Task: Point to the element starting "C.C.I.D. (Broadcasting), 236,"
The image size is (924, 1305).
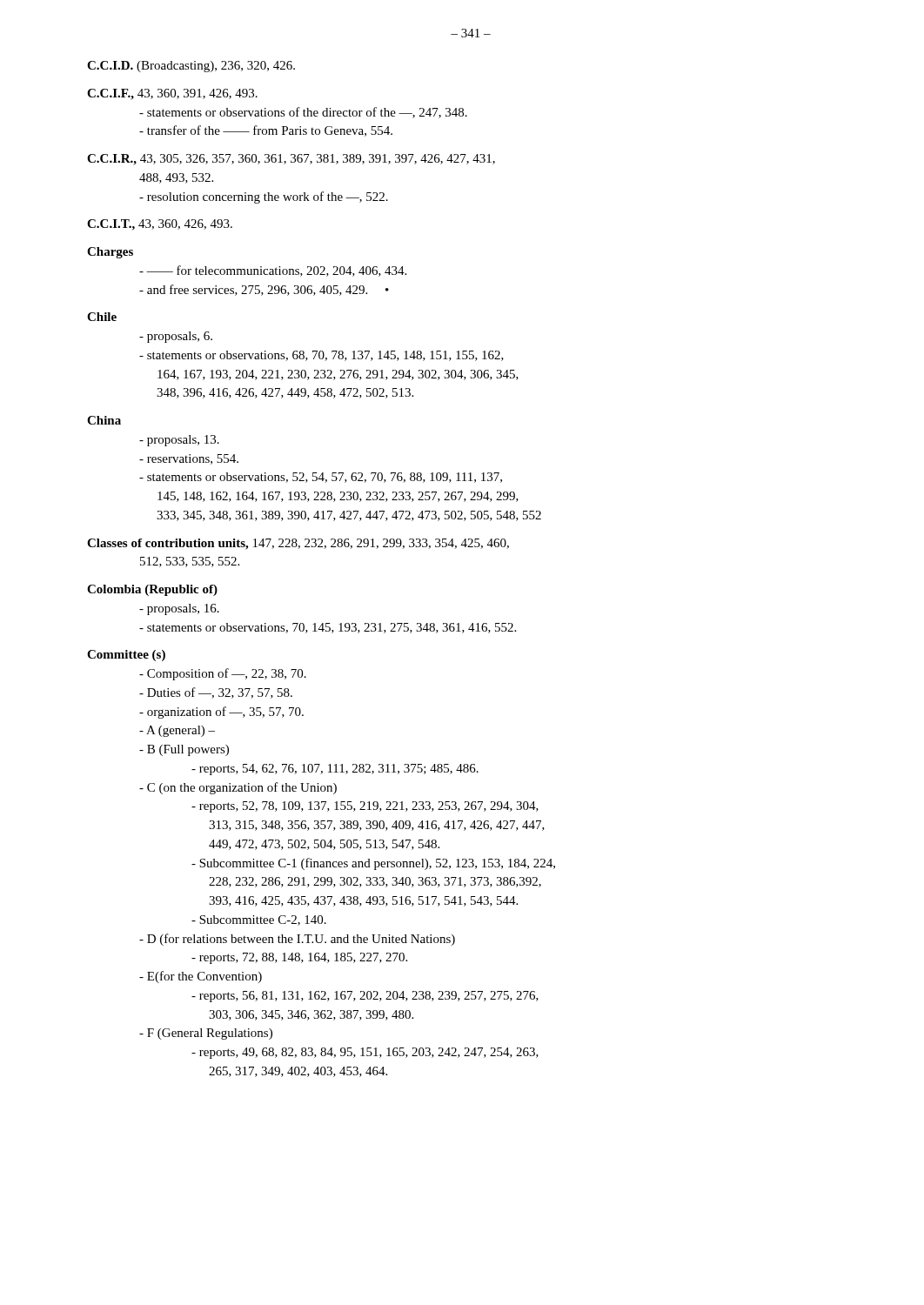Action: click(191, 65)
